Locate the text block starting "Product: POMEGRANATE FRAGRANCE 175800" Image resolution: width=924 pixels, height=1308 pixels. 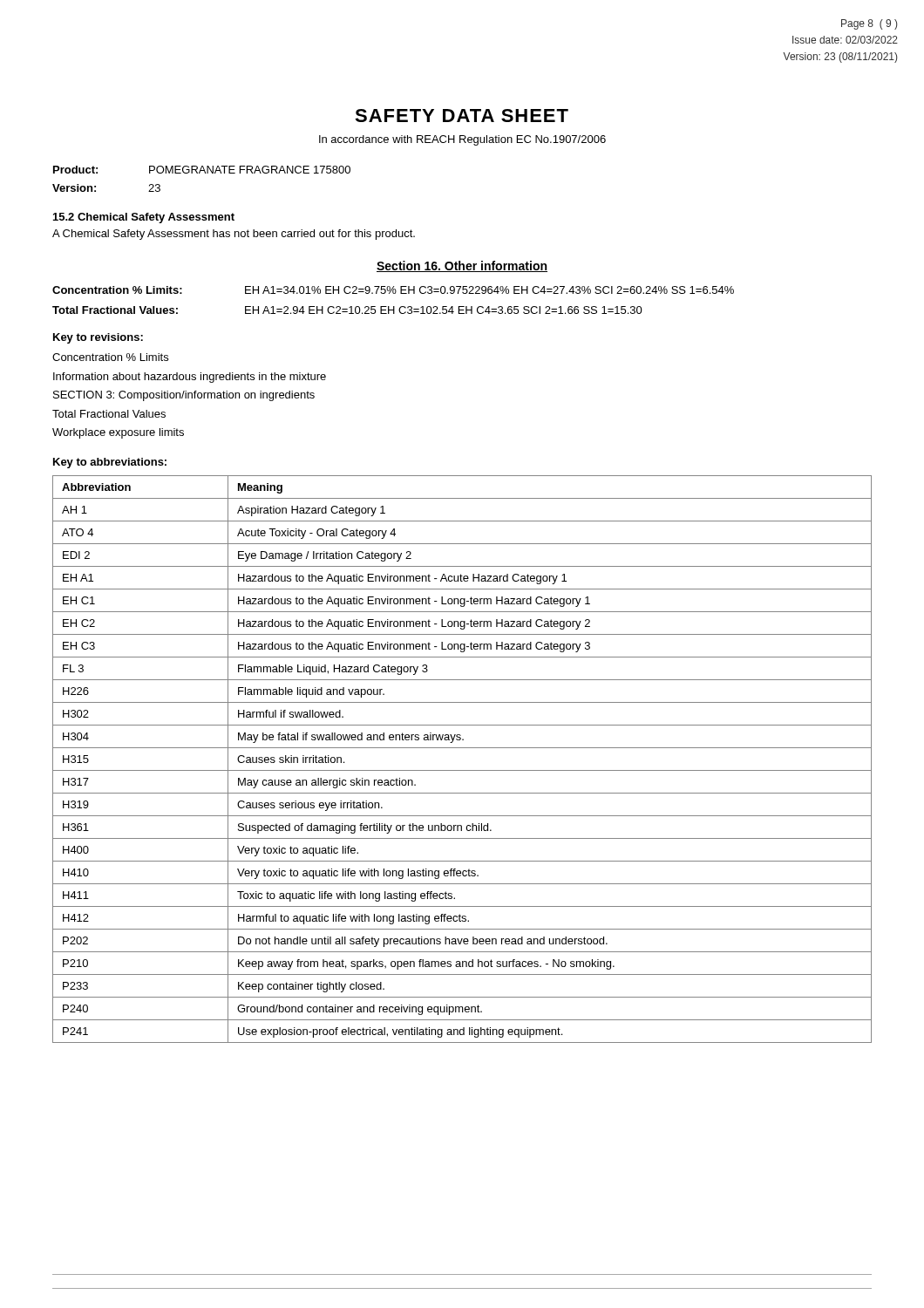202,170
